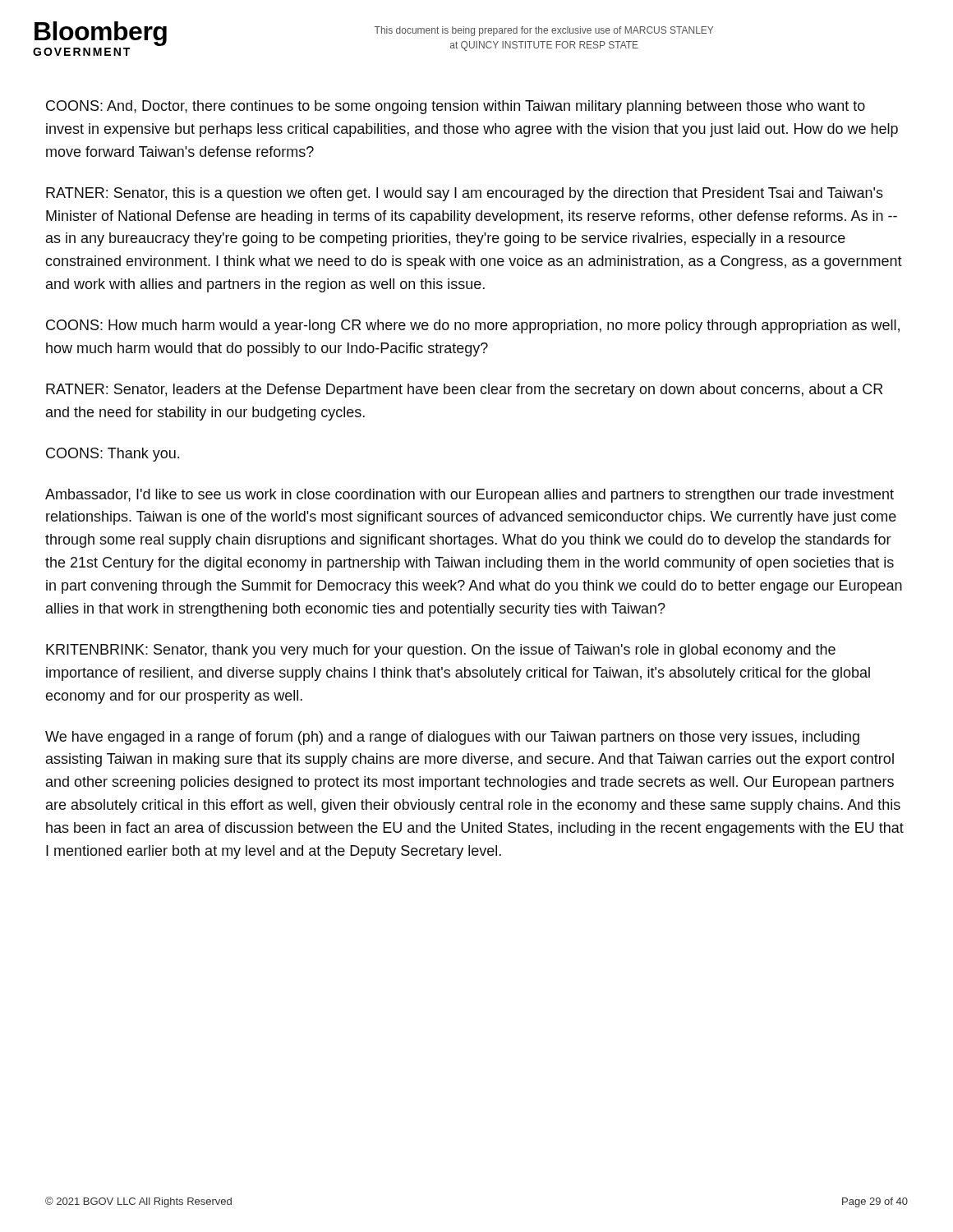Find the text block starting "Ambassador, I'd like to"

coord(474,551)
